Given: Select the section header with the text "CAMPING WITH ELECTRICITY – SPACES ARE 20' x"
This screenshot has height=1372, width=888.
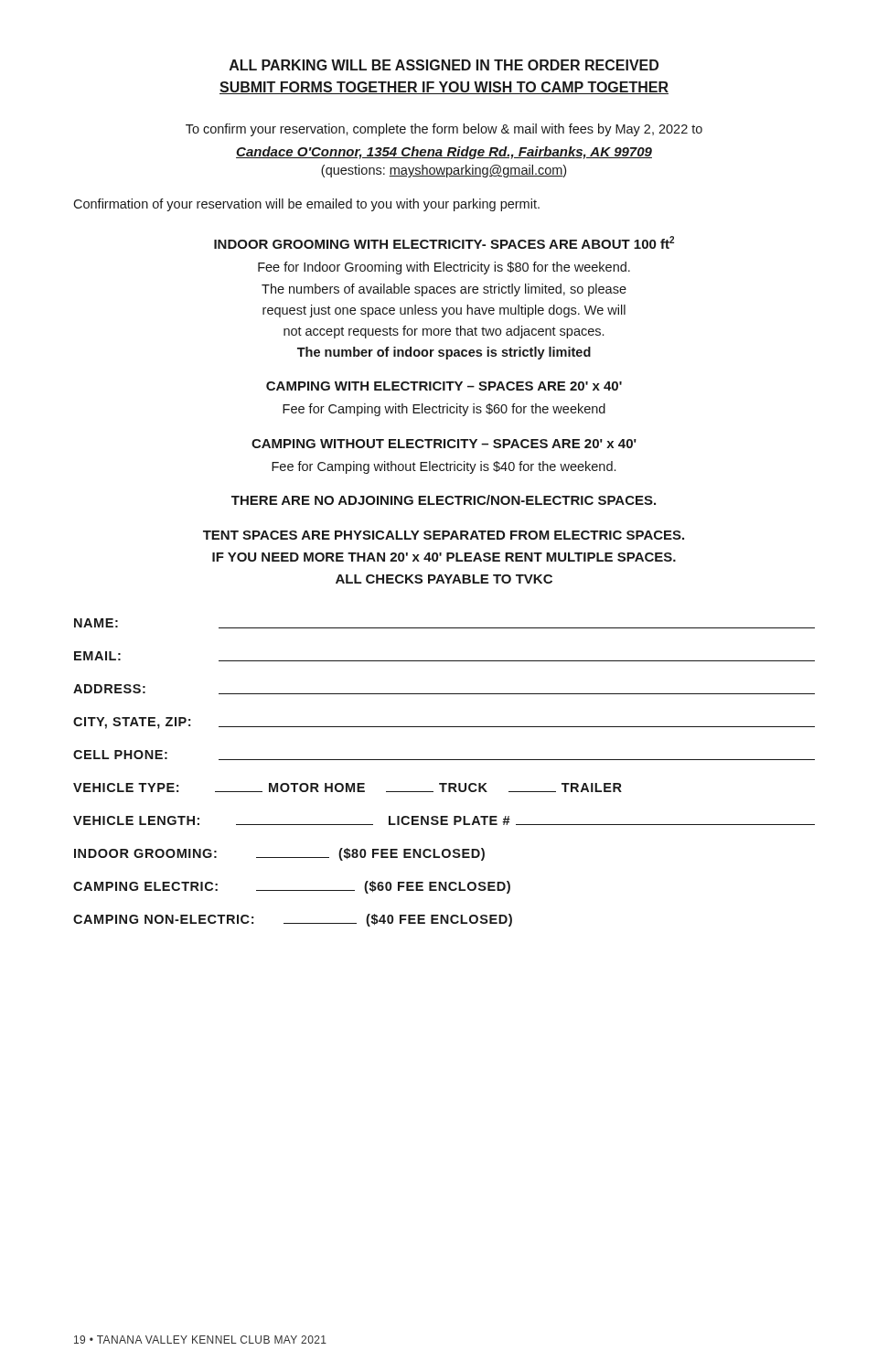Looking at the screenshot, I should tap(444, 386).
